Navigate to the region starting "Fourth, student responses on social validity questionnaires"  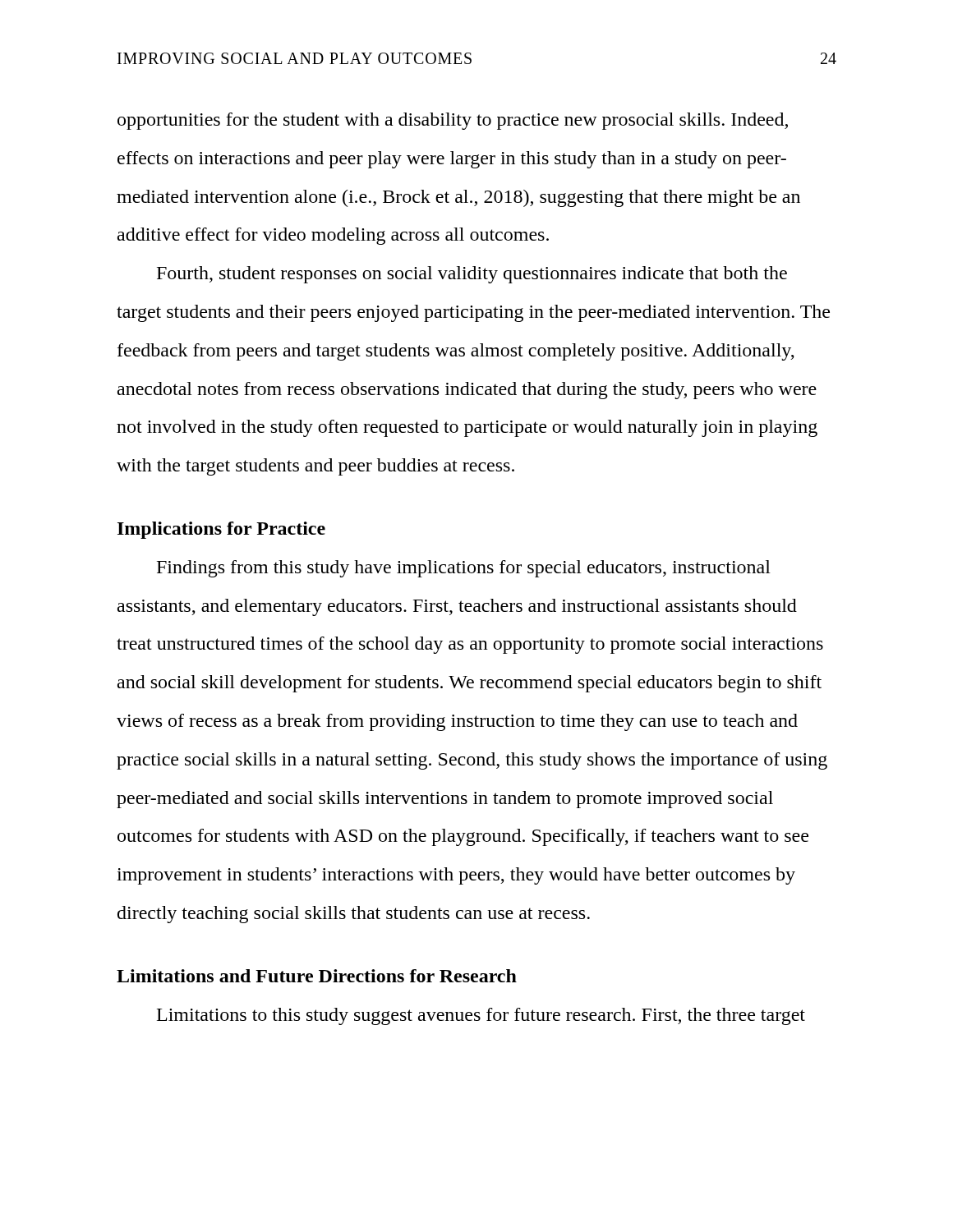coord(472,275)
